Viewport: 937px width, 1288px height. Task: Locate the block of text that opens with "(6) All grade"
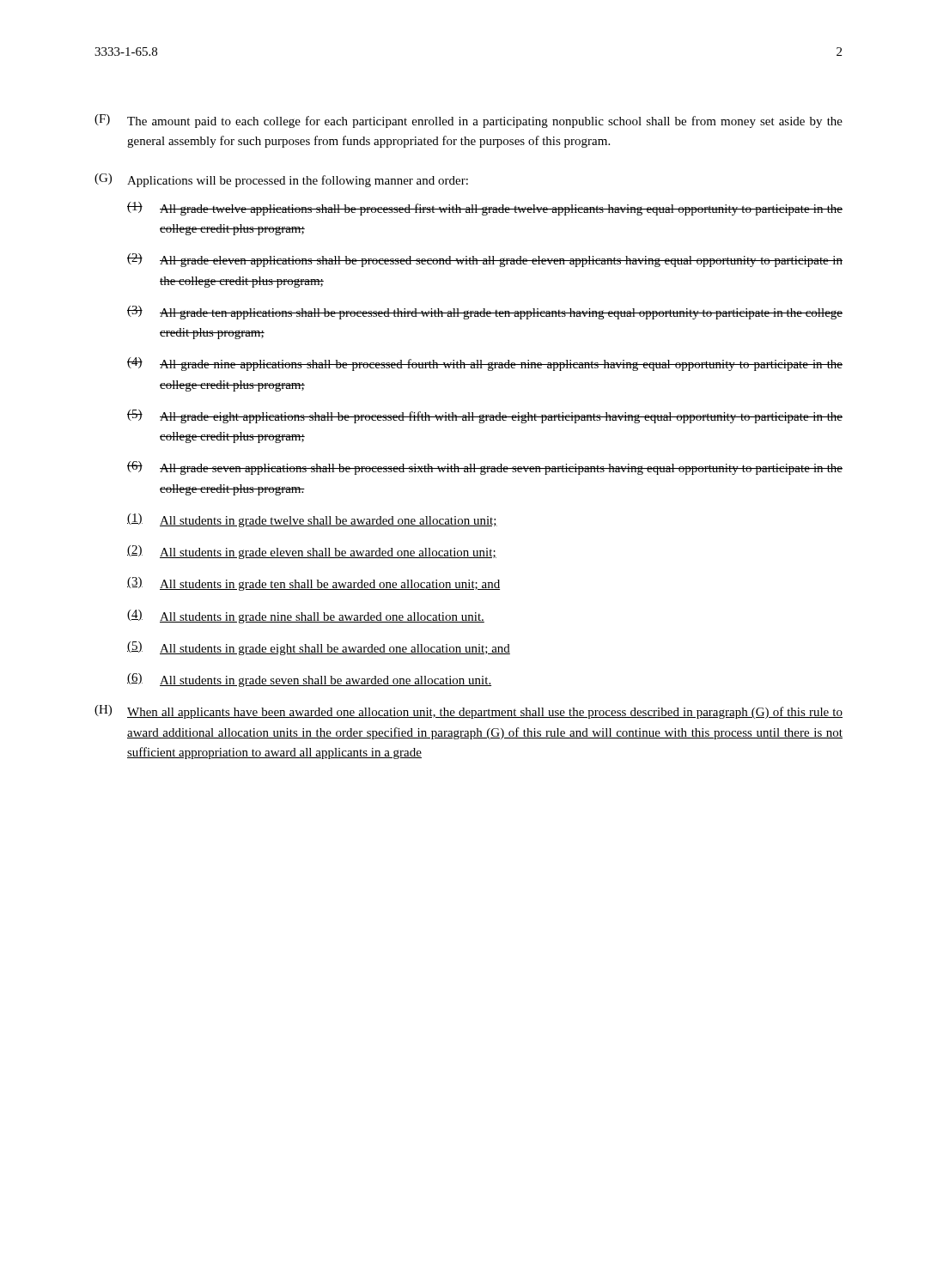485,479
